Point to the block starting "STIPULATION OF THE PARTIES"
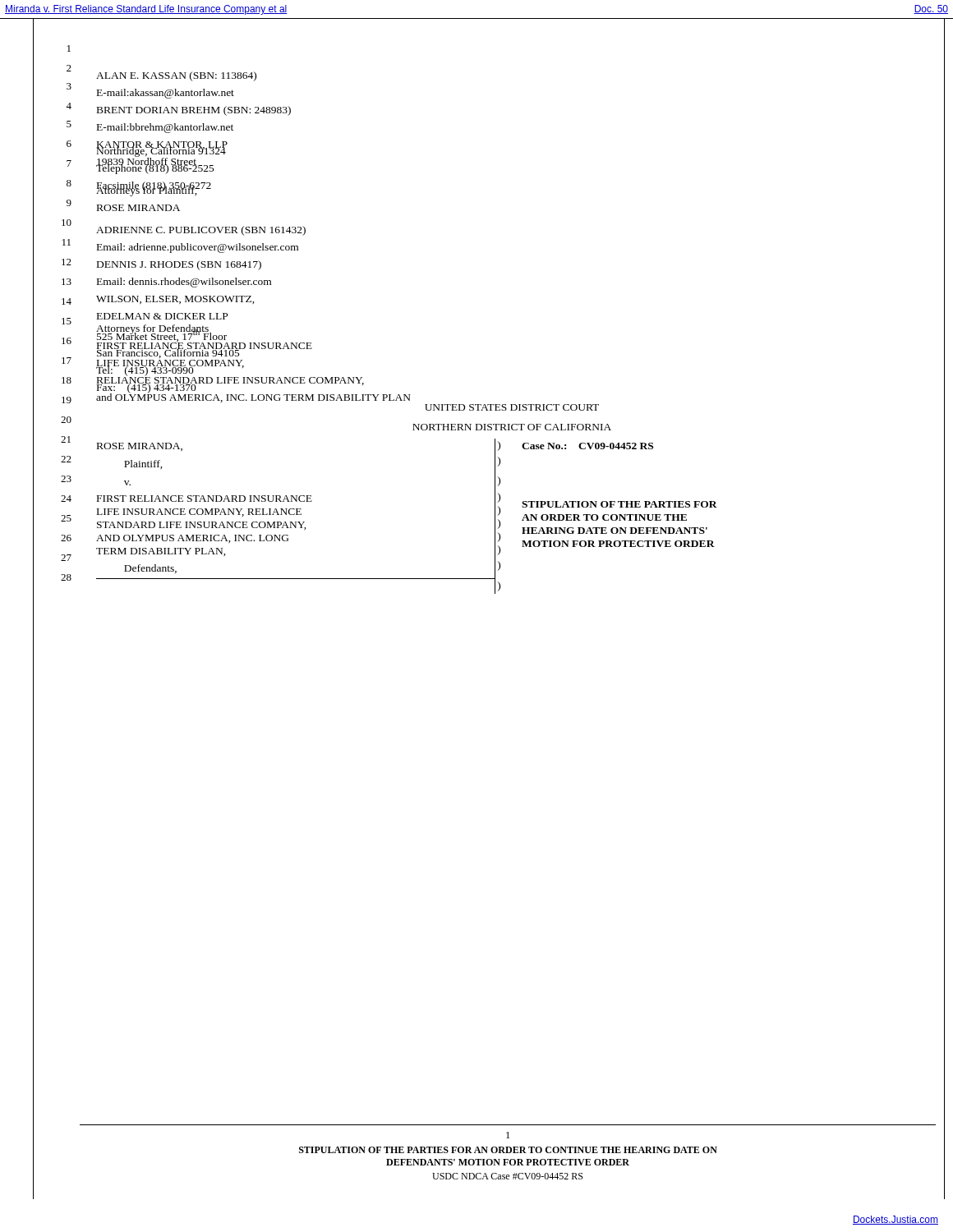The image size is (953, 1232). point(508,1156)
